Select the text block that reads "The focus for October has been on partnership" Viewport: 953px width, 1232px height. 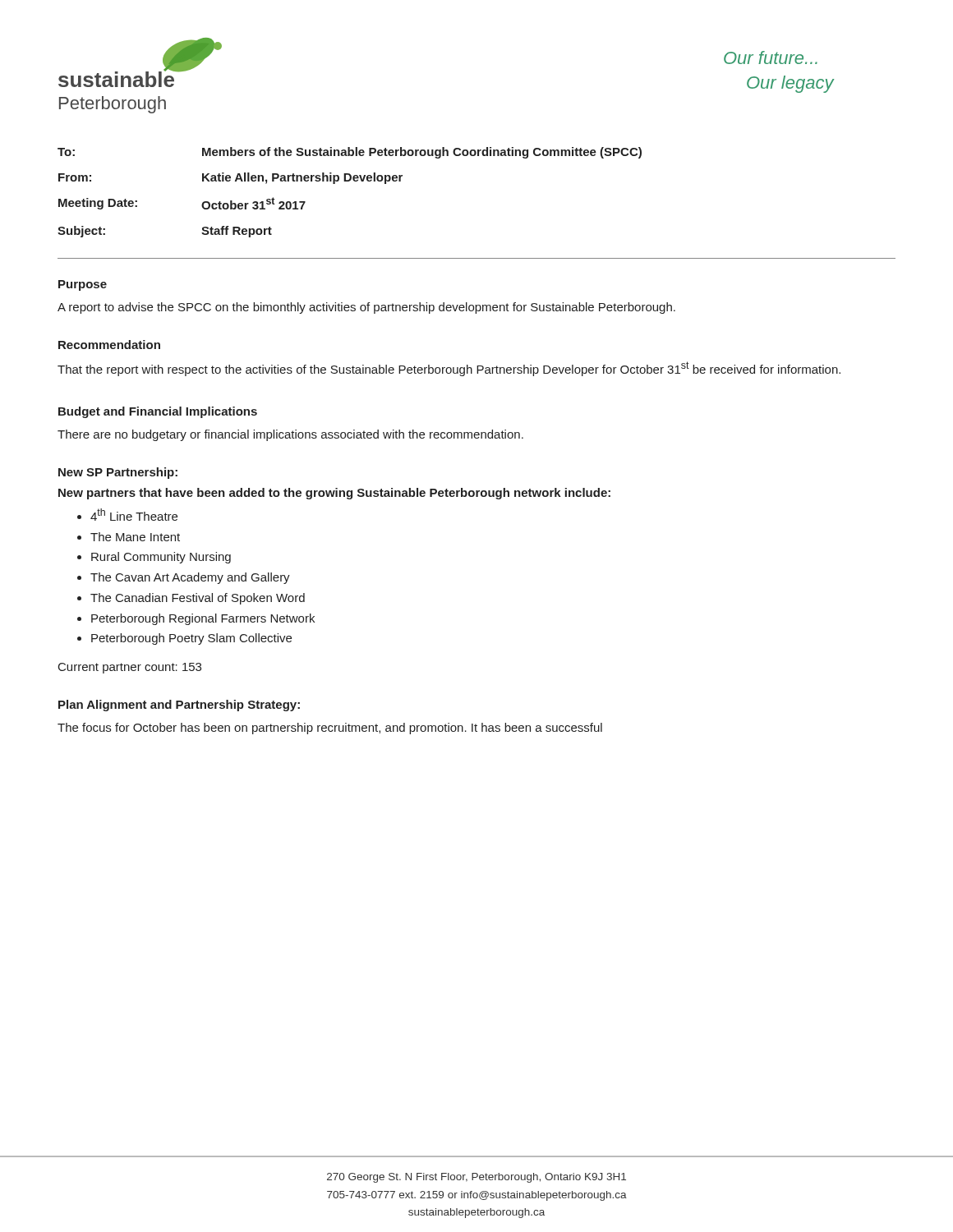pyautogui.click(x=330, y=727)
